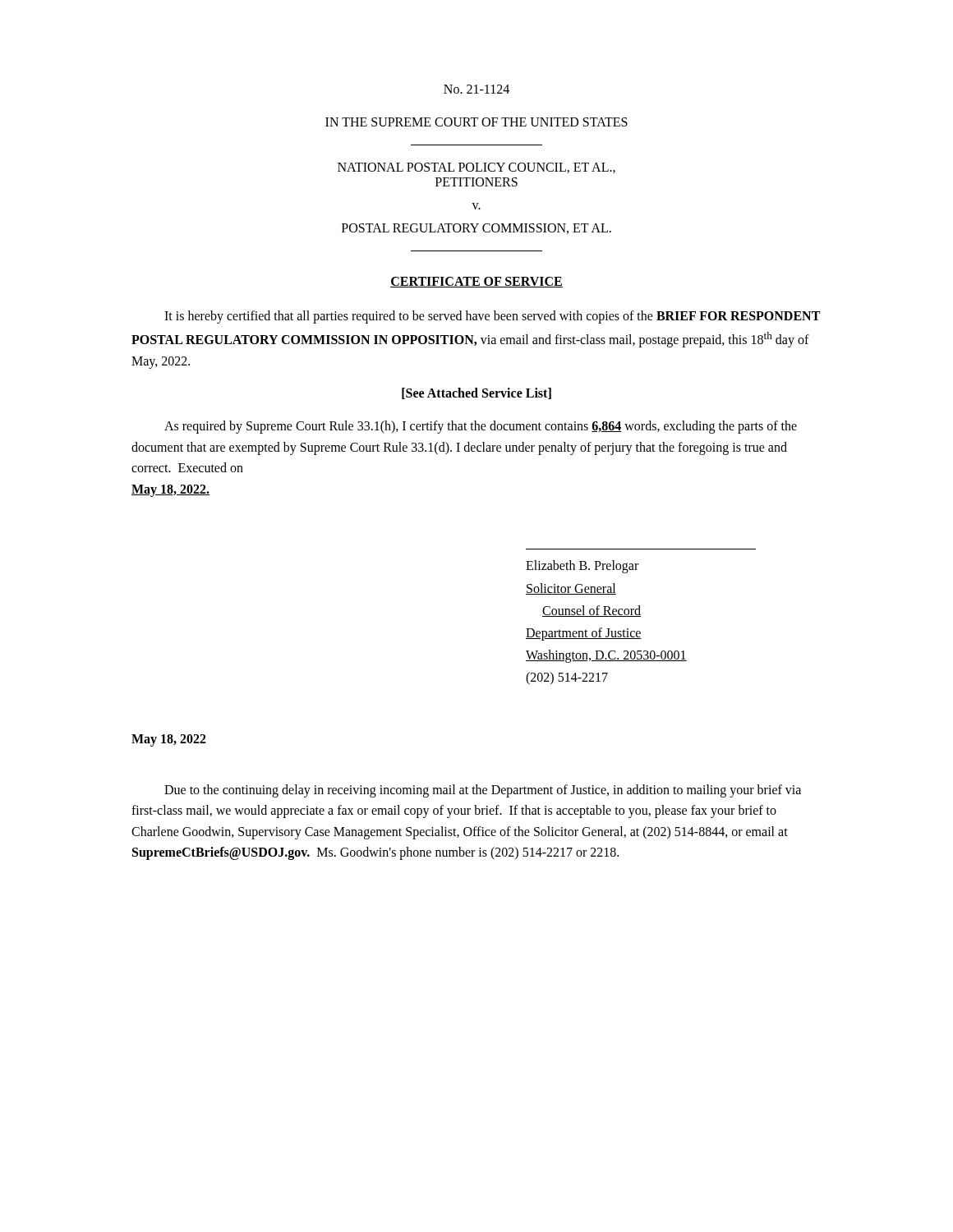Image resolution: width=953 pixels, height=1232 pixels.
Task: Locate the title containing "No. 21-1124"
Action: pyautogui.click(x=476, y=89)
